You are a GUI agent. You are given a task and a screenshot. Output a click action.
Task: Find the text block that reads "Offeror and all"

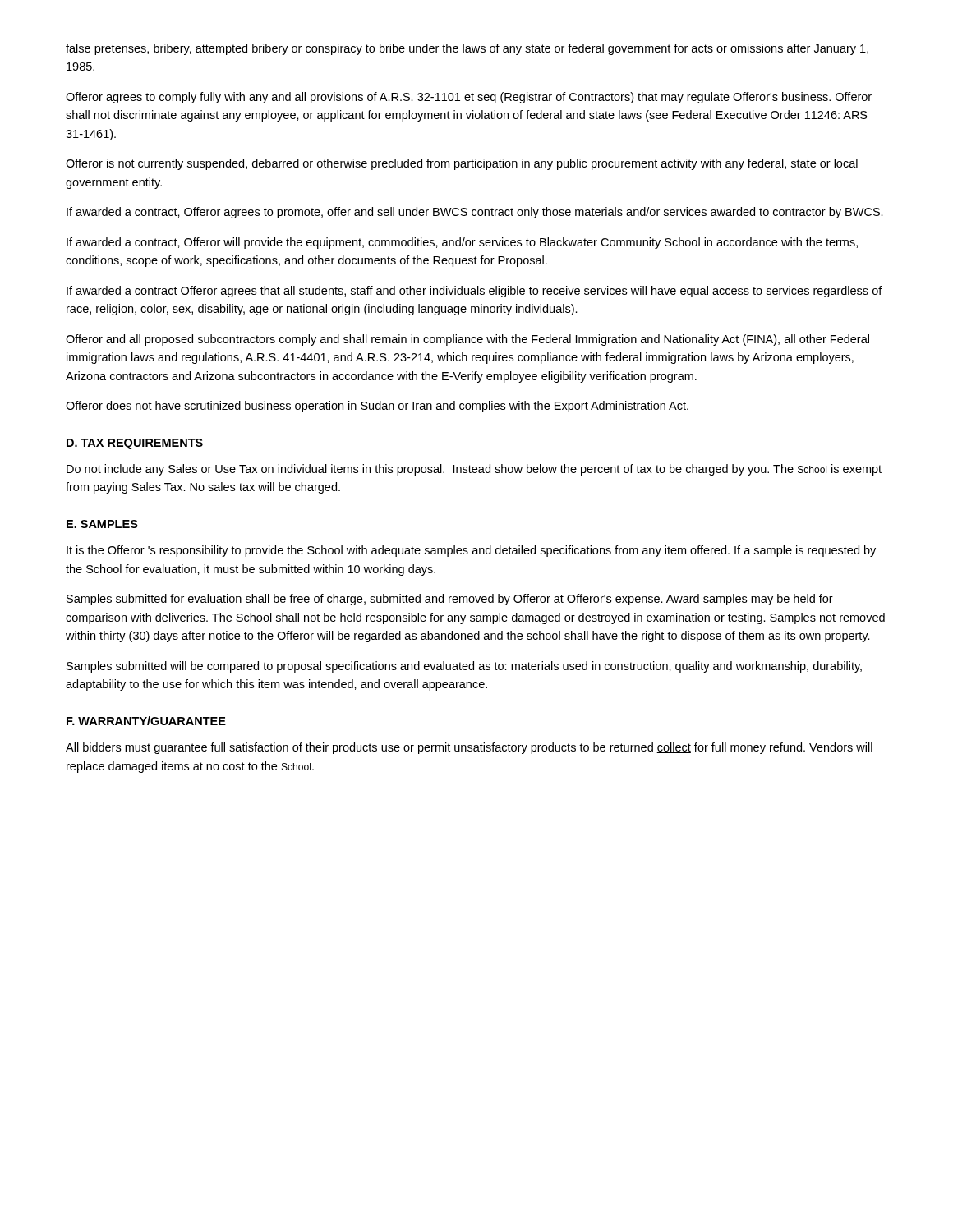pos(468,357)
